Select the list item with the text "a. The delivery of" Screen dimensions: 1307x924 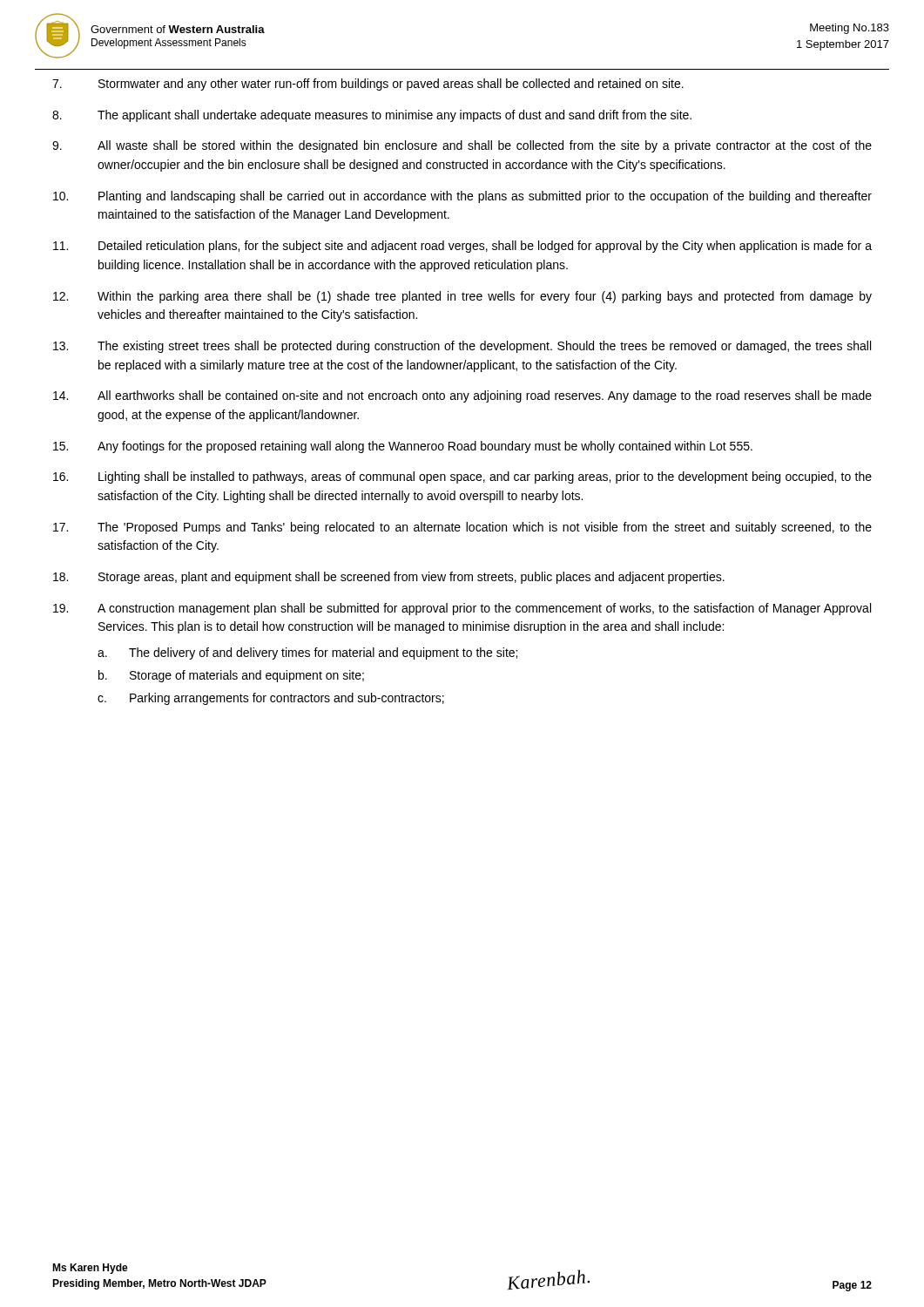tap(485, 654)
